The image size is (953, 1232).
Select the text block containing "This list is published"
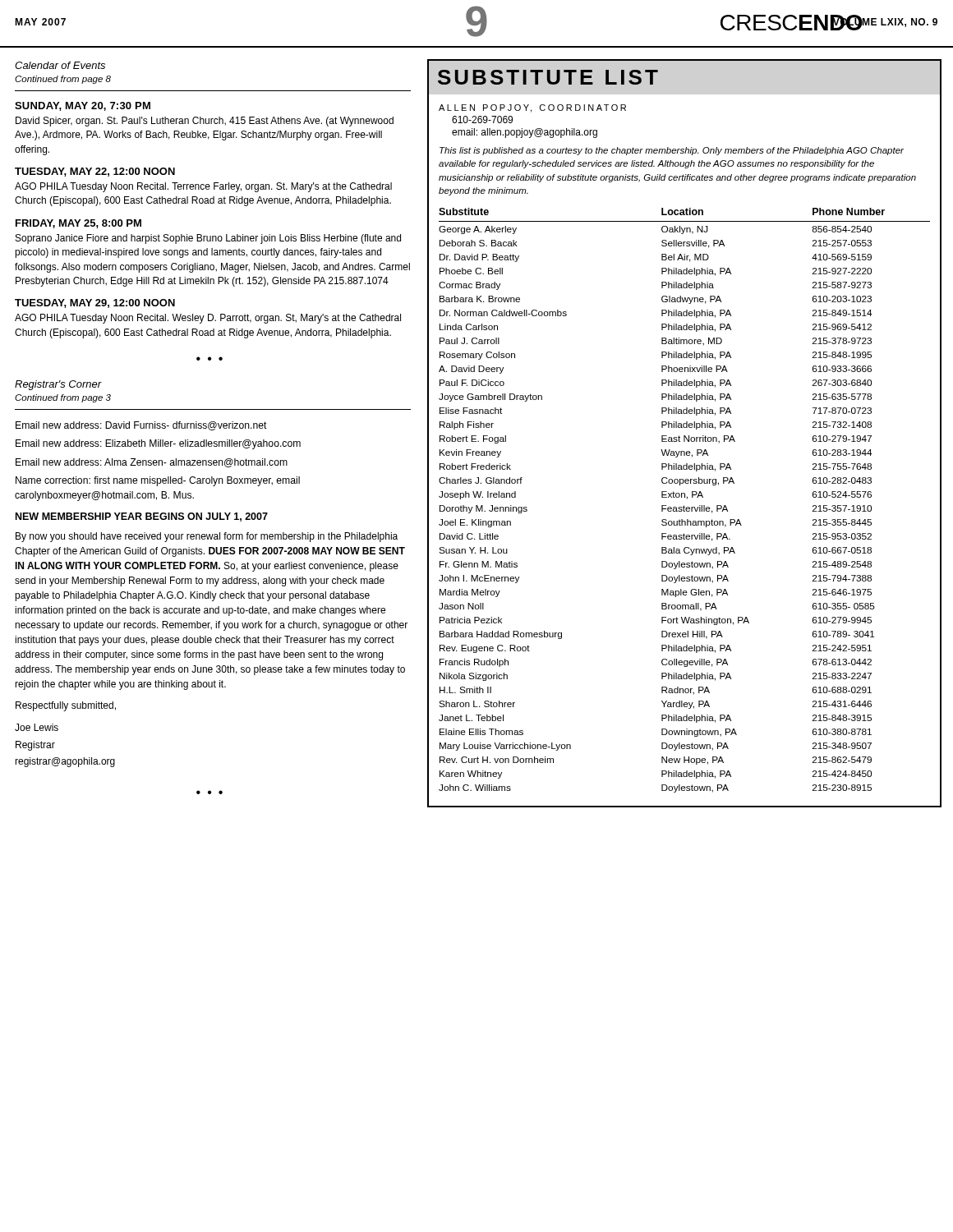coord(677,170)
